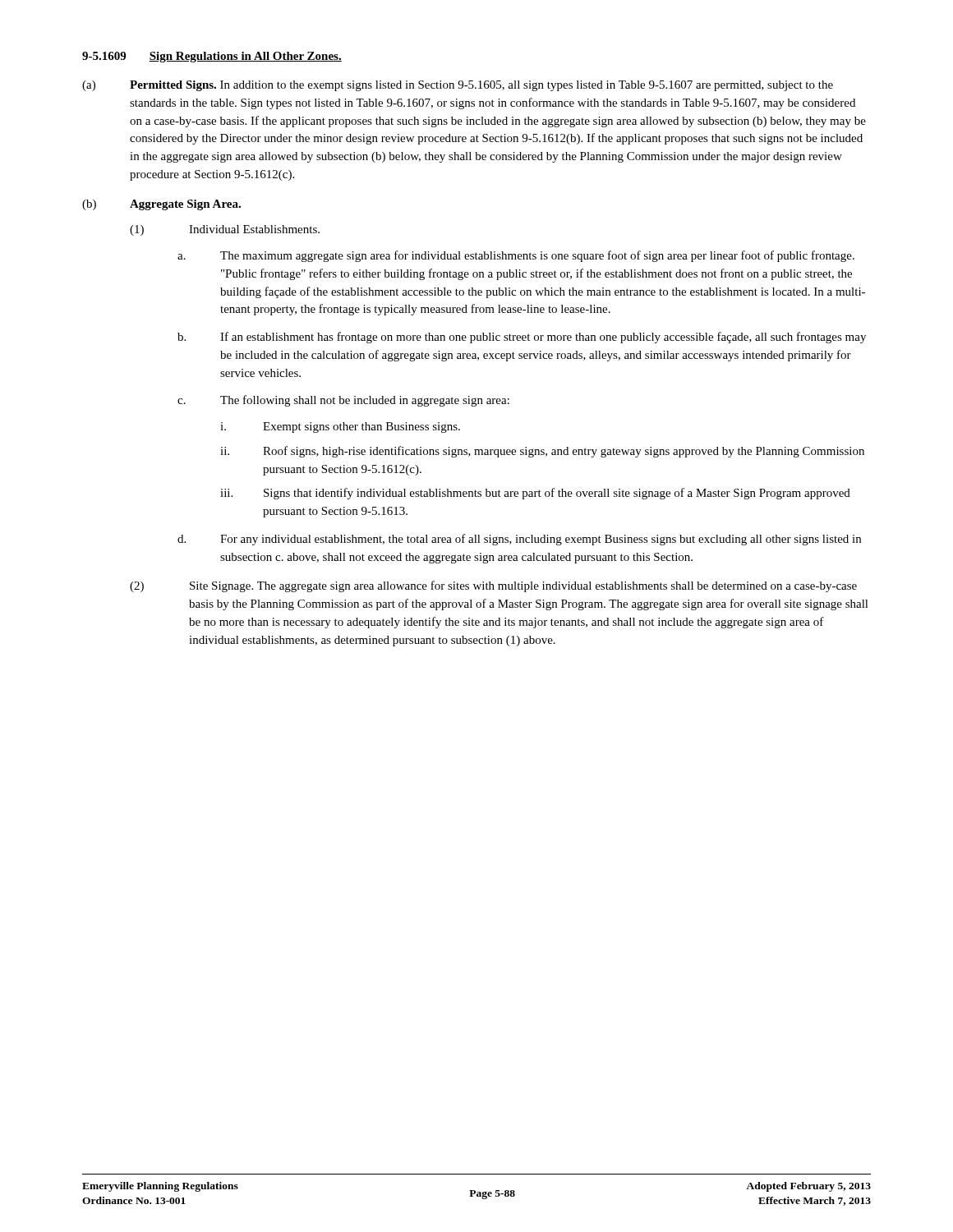Click on the text block starting "(a) Permitted Signs. In addition"
953x1232 pixels.
coord(476,130)
